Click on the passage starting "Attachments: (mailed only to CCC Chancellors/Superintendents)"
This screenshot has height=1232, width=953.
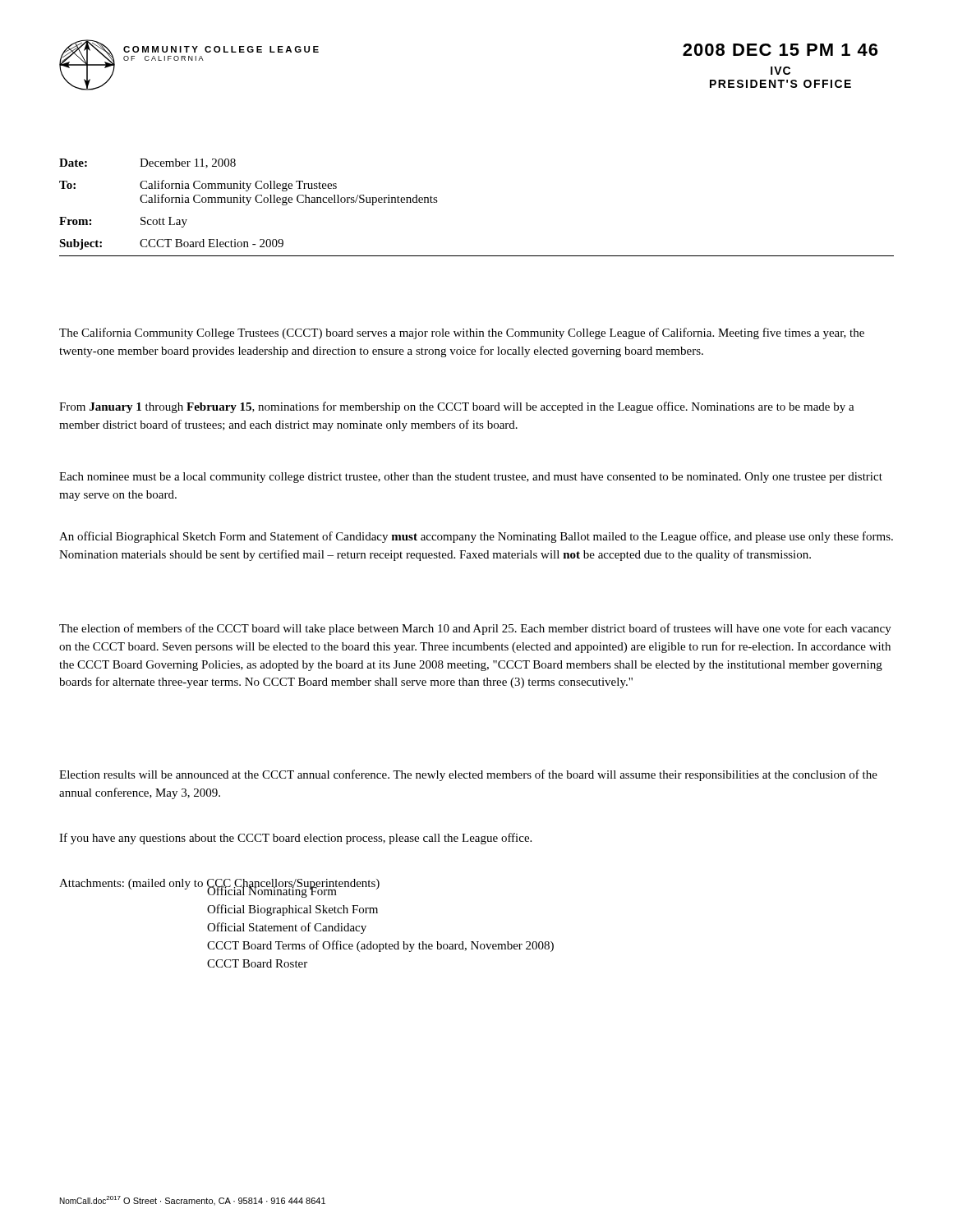click(x=219, y=886)
